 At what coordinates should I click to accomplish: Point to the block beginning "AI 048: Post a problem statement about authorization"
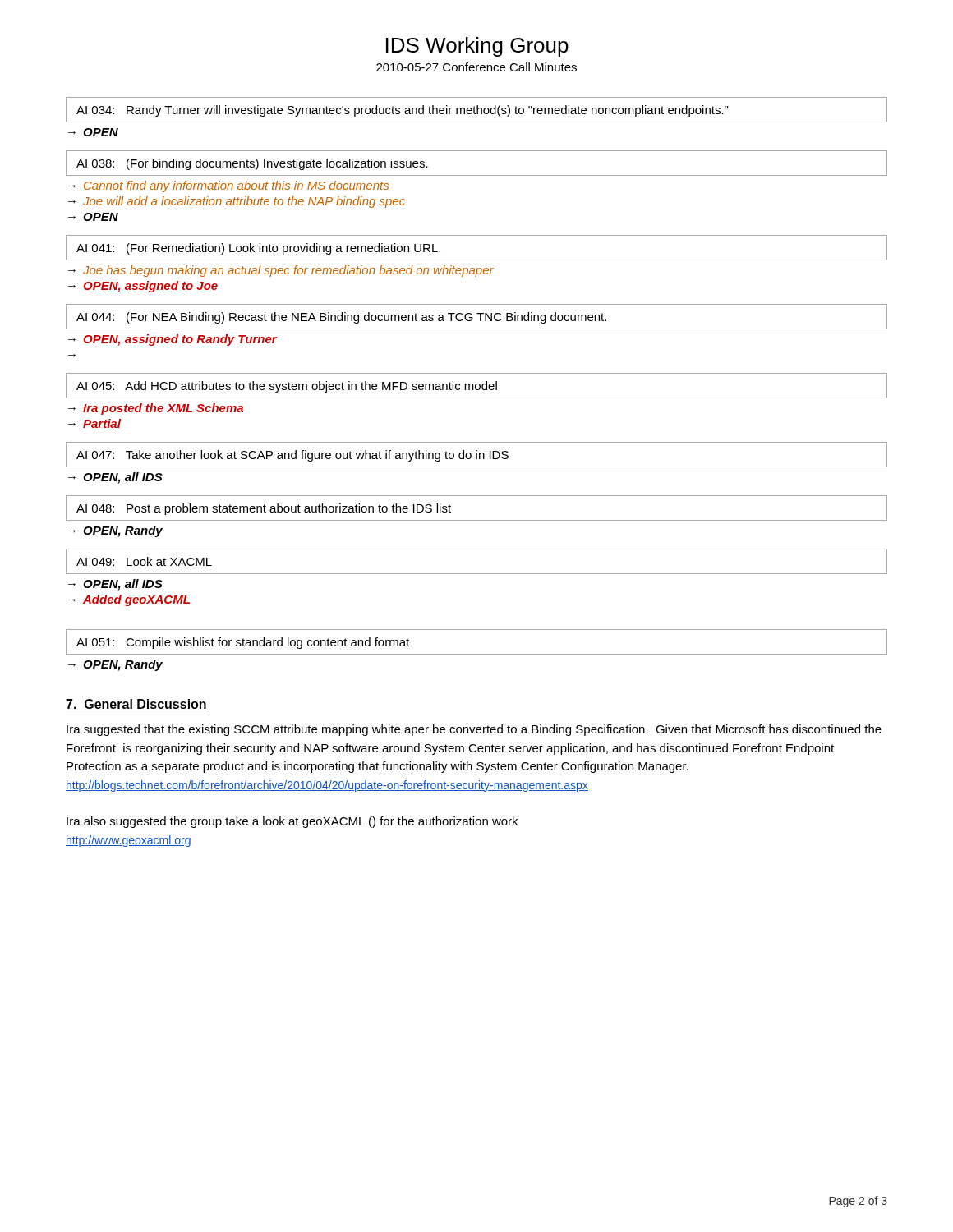pos(476,516)
